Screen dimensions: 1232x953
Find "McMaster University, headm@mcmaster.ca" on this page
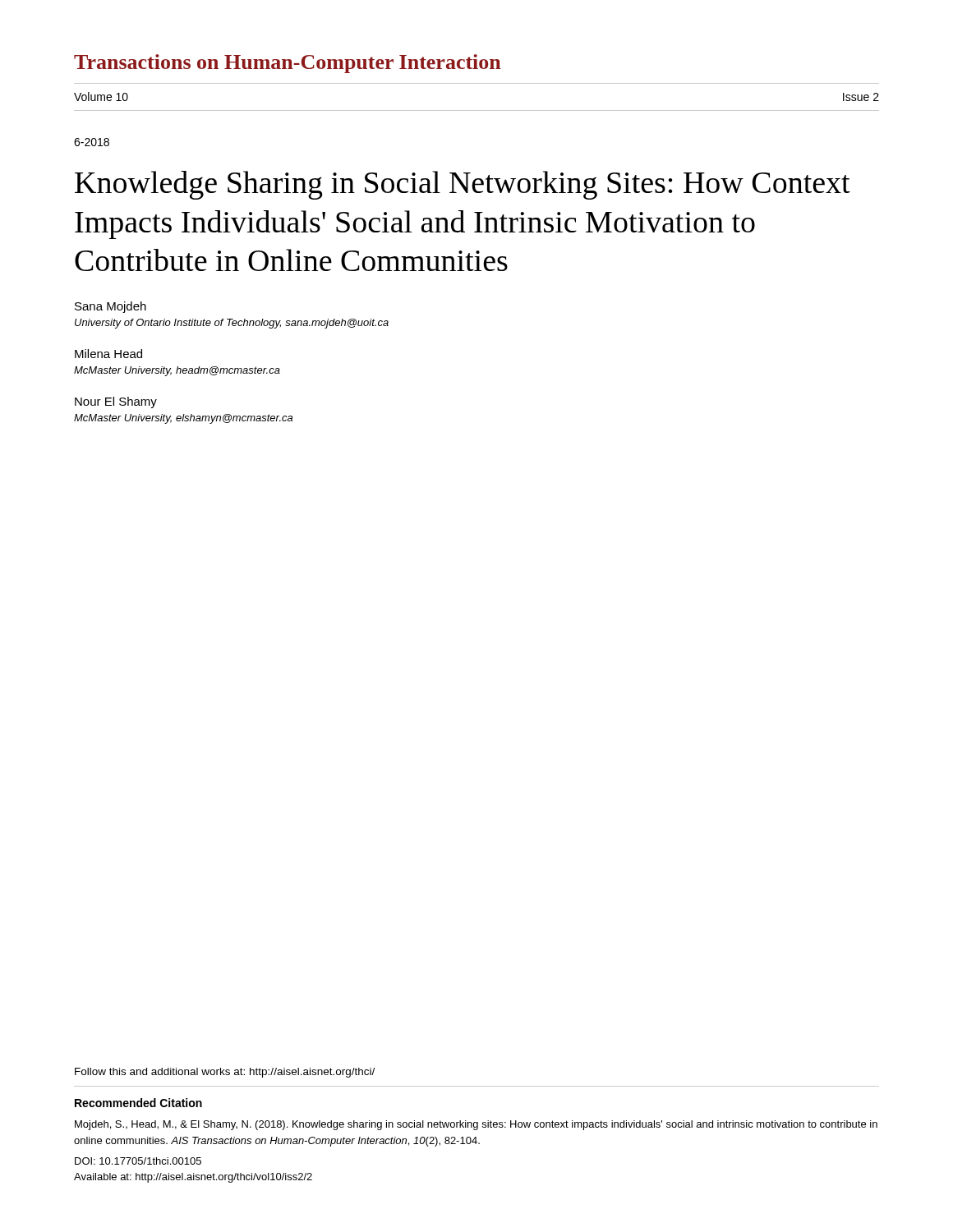point(177,371)
